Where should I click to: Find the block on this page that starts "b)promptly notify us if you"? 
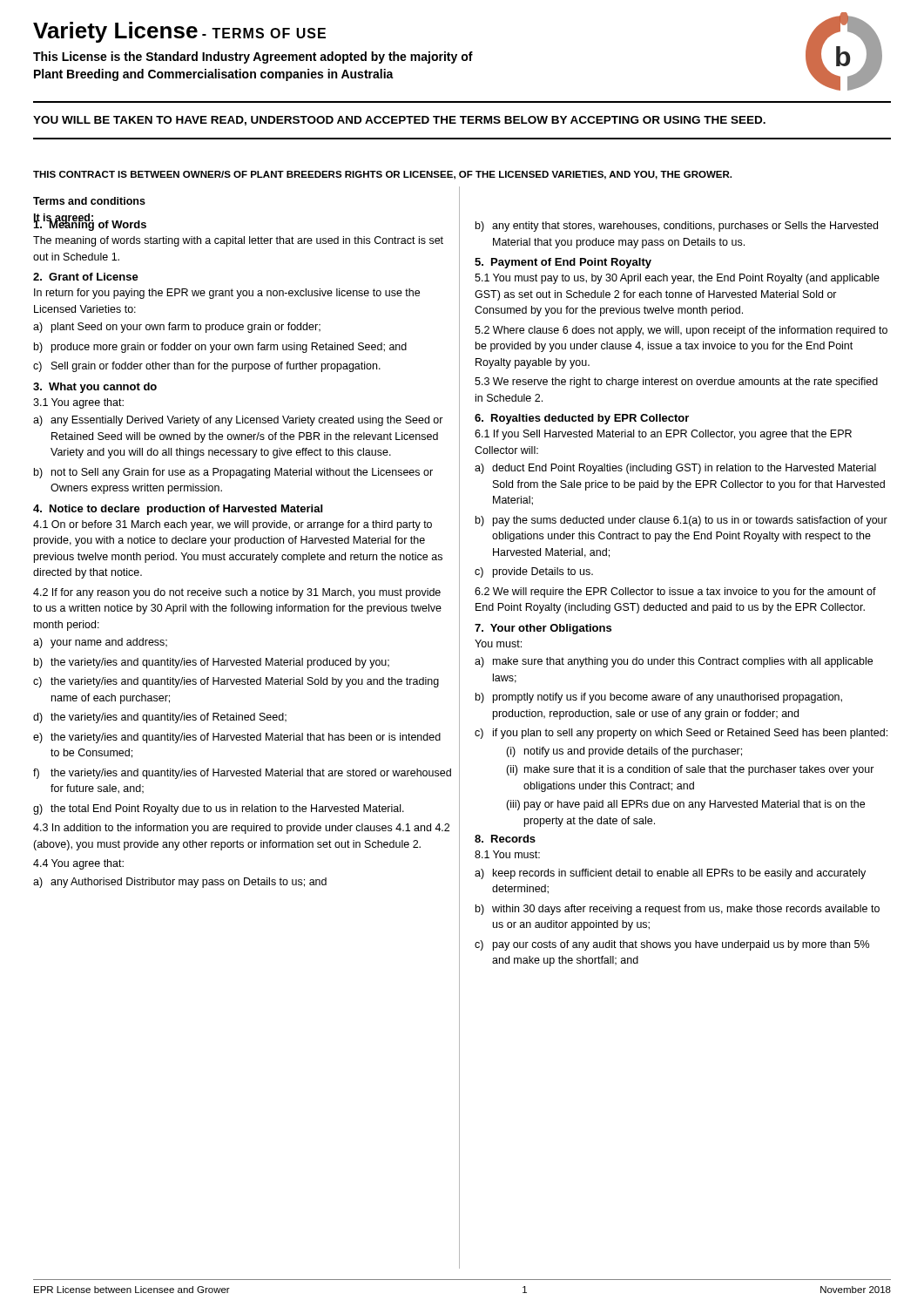click(x=682, y=705)
